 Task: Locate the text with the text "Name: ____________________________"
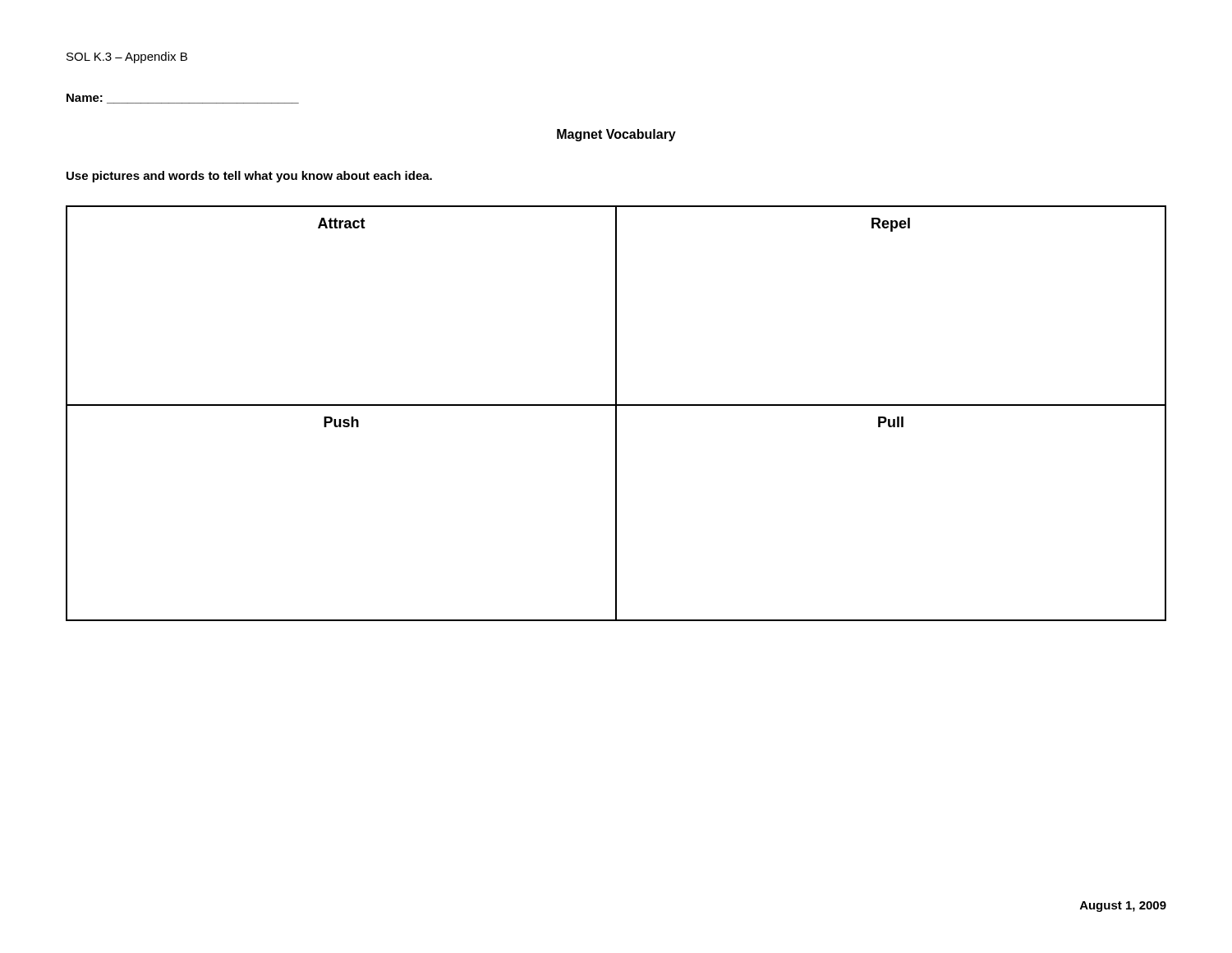click(182, 97)
